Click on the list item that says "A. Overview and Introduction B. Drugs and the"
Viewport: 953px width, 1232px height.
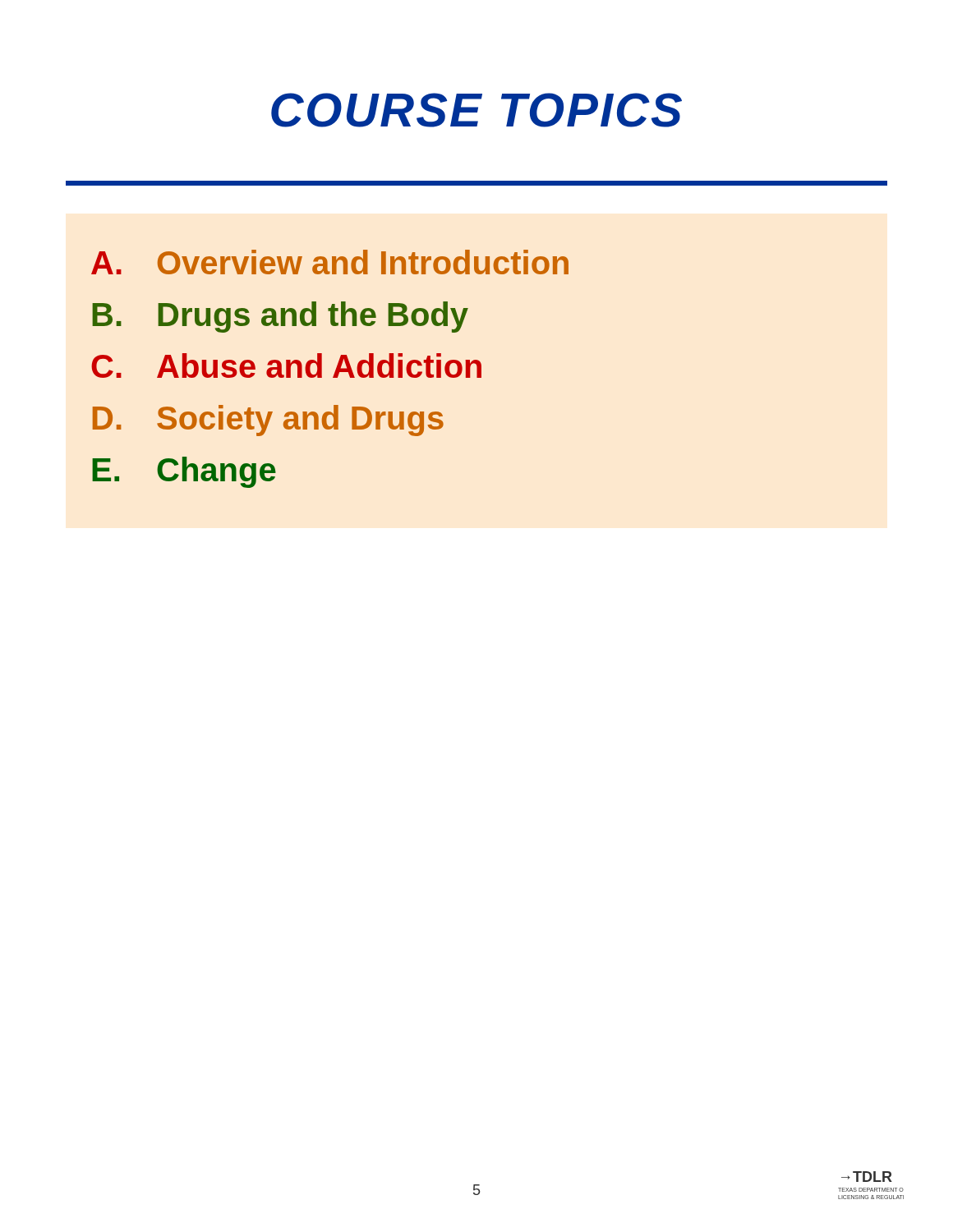476,367
